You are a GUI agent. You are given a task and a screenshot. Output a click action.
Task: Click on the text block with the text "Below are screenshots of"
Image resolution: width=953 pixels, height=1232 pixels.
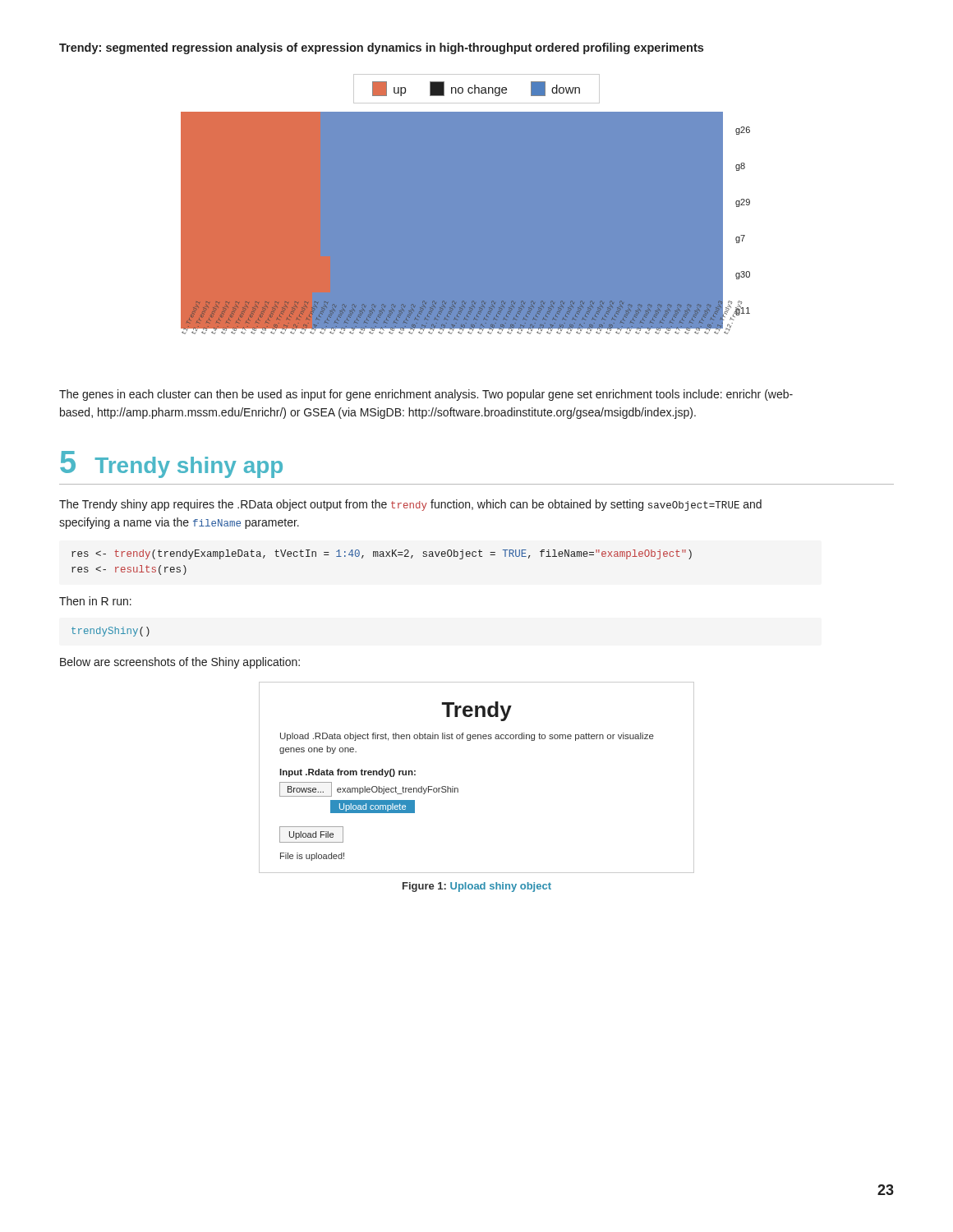(180, 662)
